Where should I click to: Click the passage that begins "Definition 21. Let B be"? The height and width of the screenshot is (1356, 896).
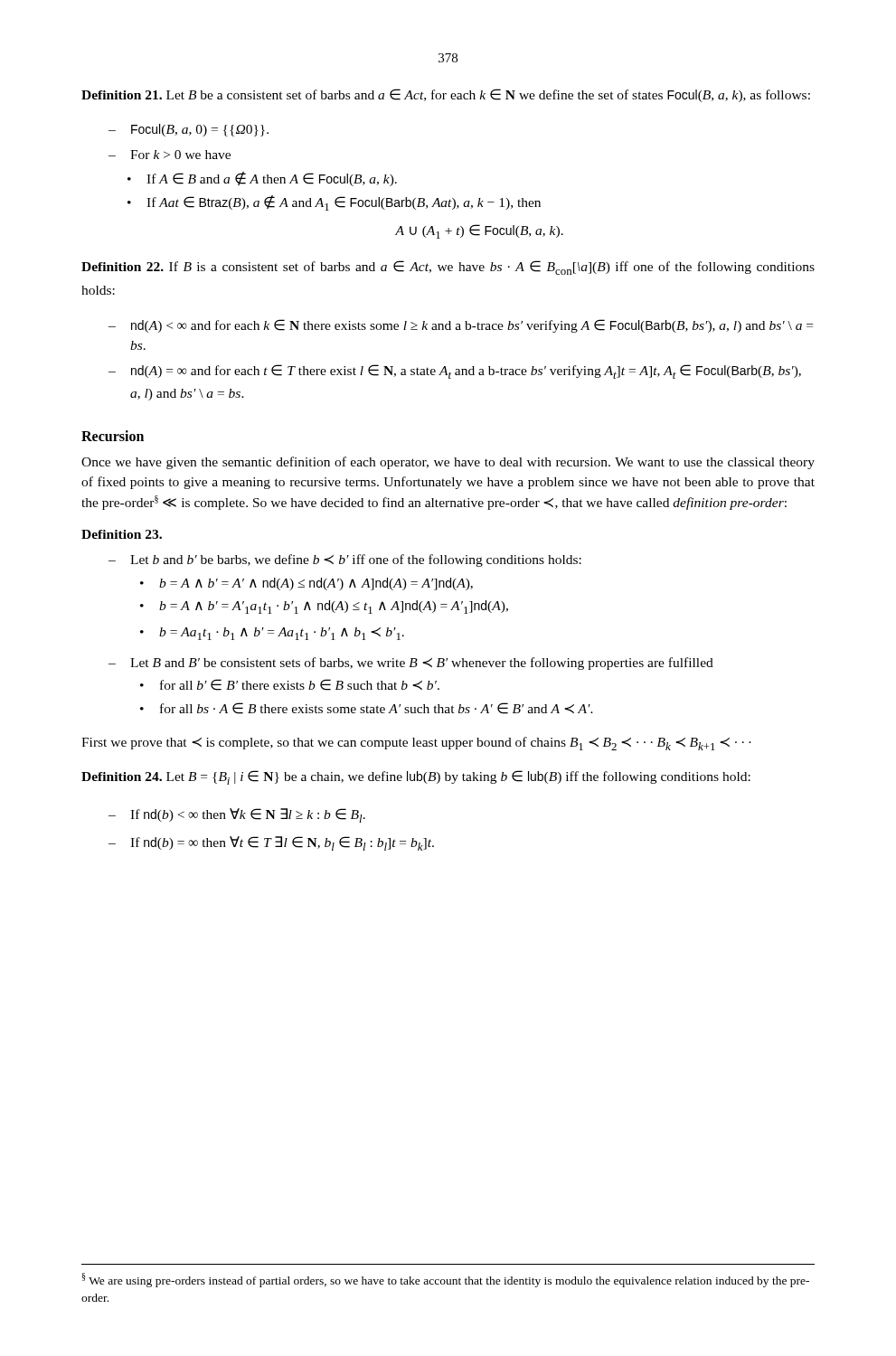pos(448,95)
